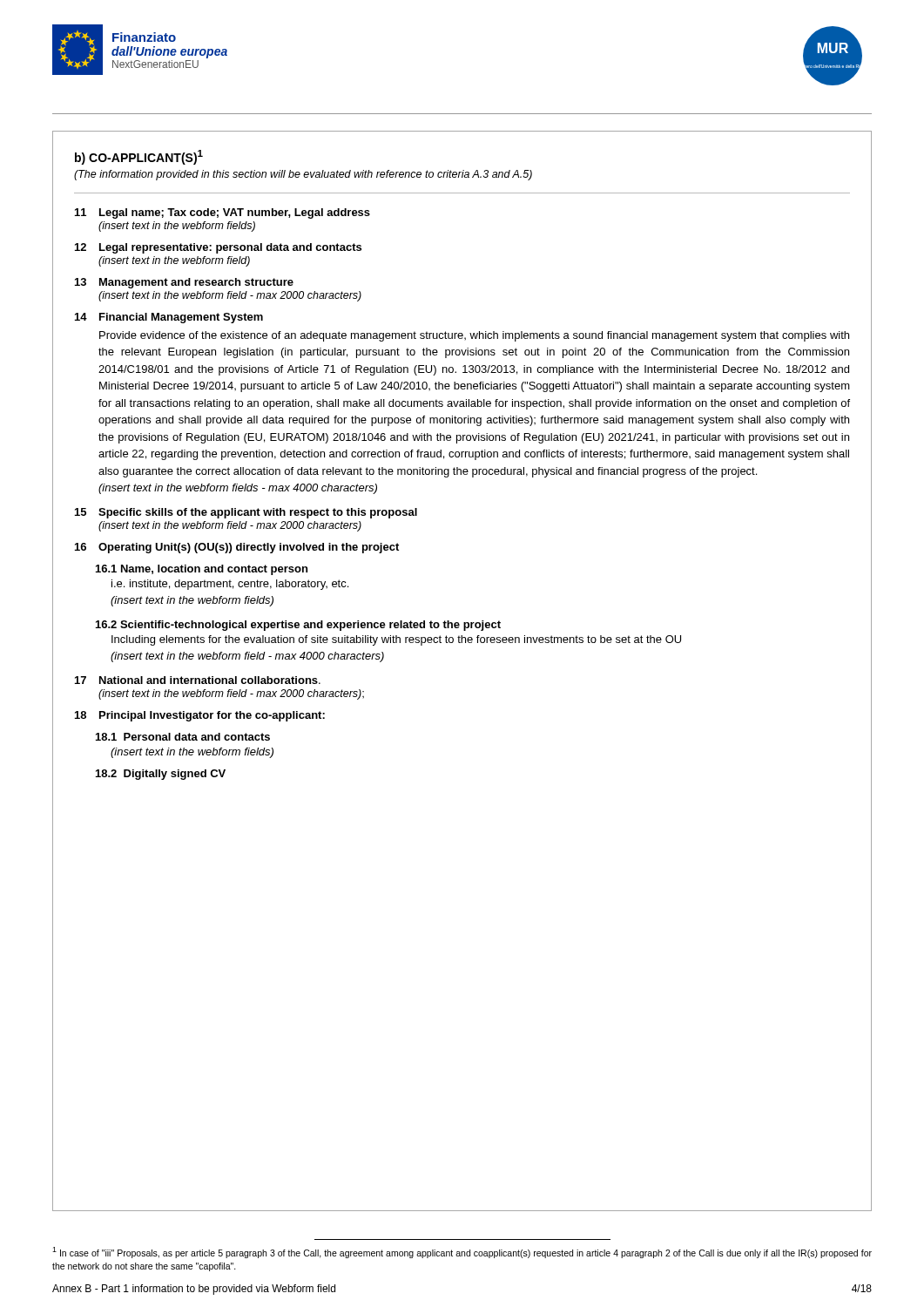This screenshot has width=924, height=1307.
Task: Locate the list item that says "16.1 Name, location and contact person"
Action: 202,570
